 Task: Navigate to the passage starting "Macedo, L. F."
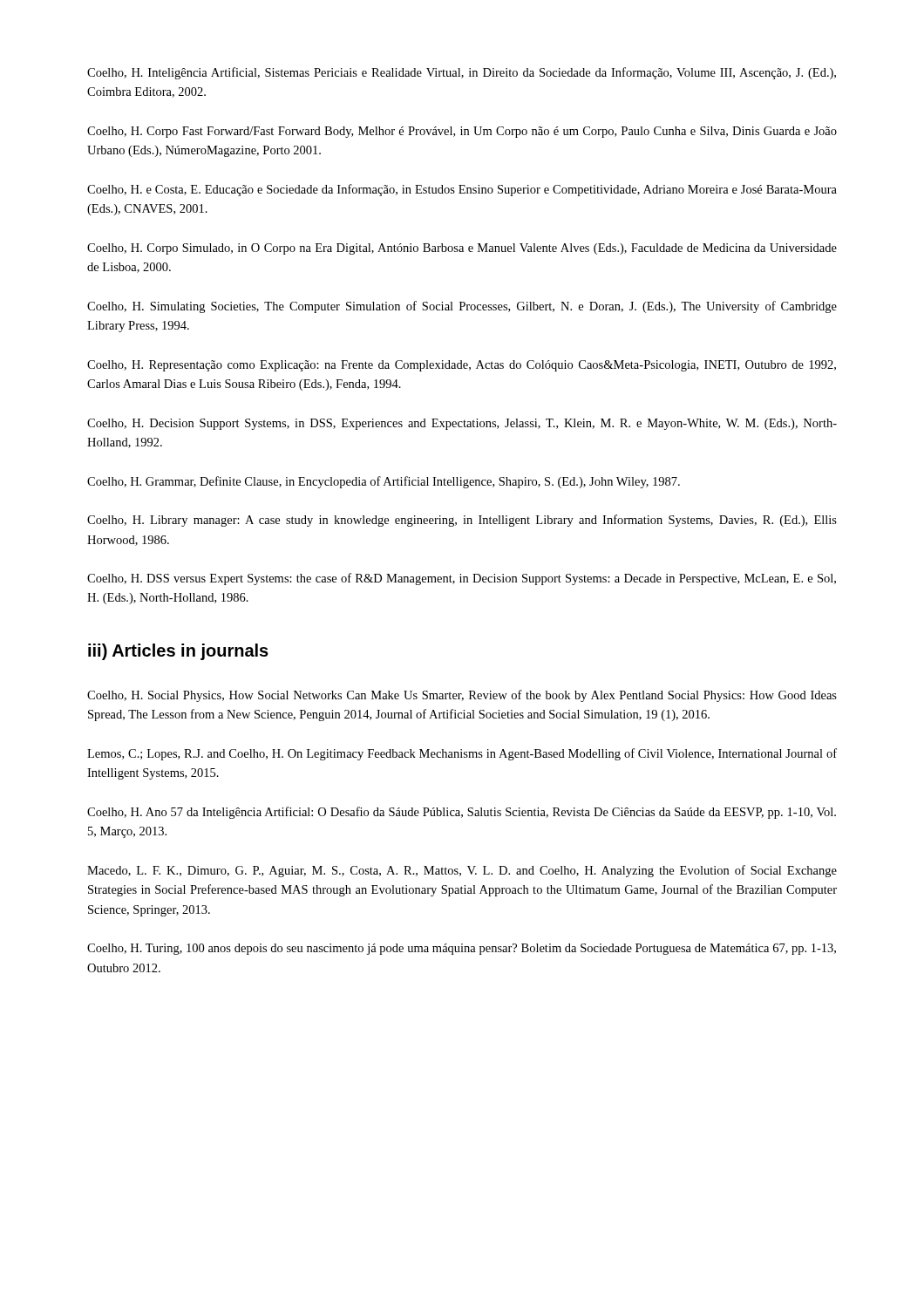(x=462, y=890)
